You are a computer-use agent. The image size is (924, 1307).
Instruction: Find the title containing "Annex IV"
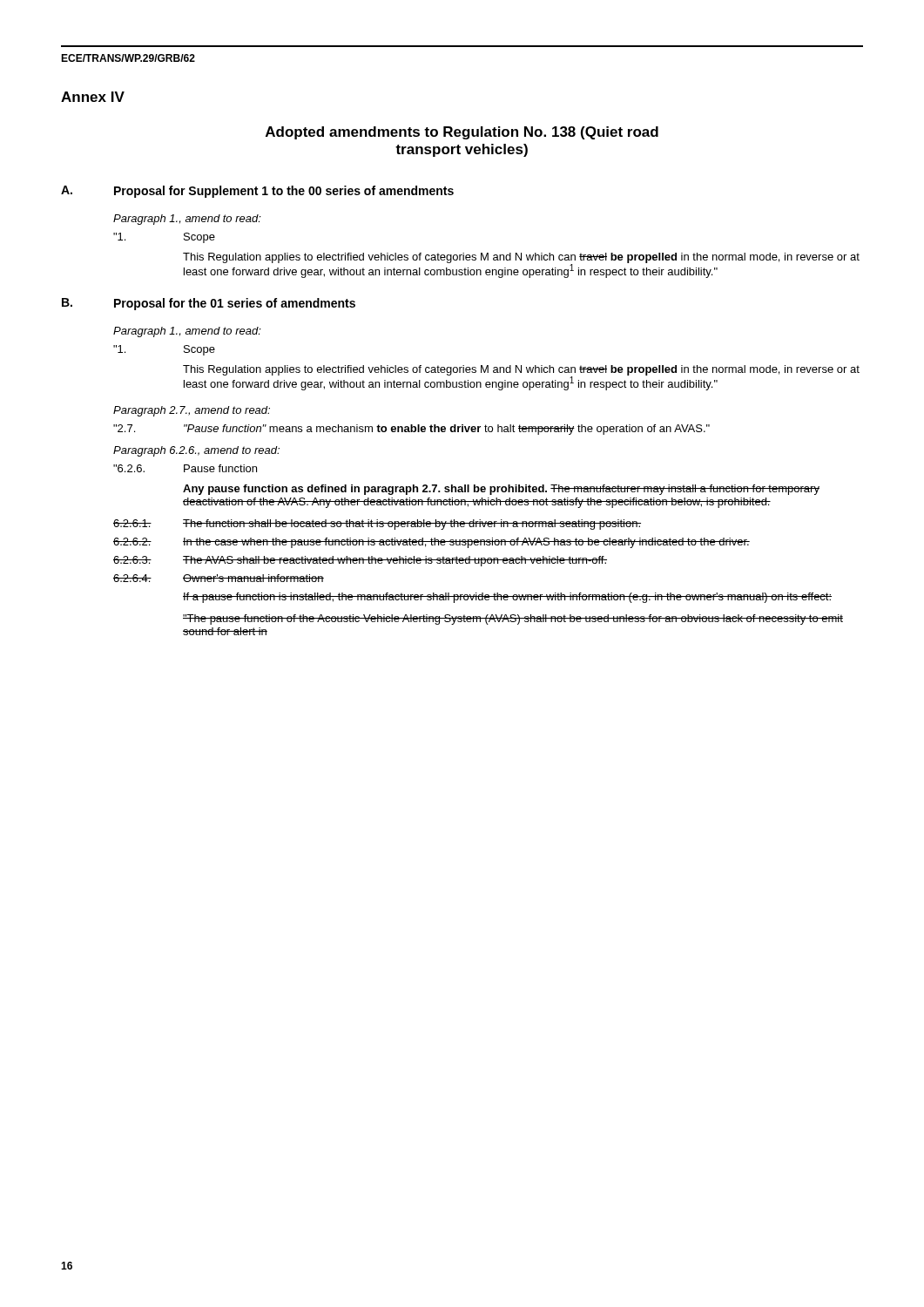tap(93, 97)
